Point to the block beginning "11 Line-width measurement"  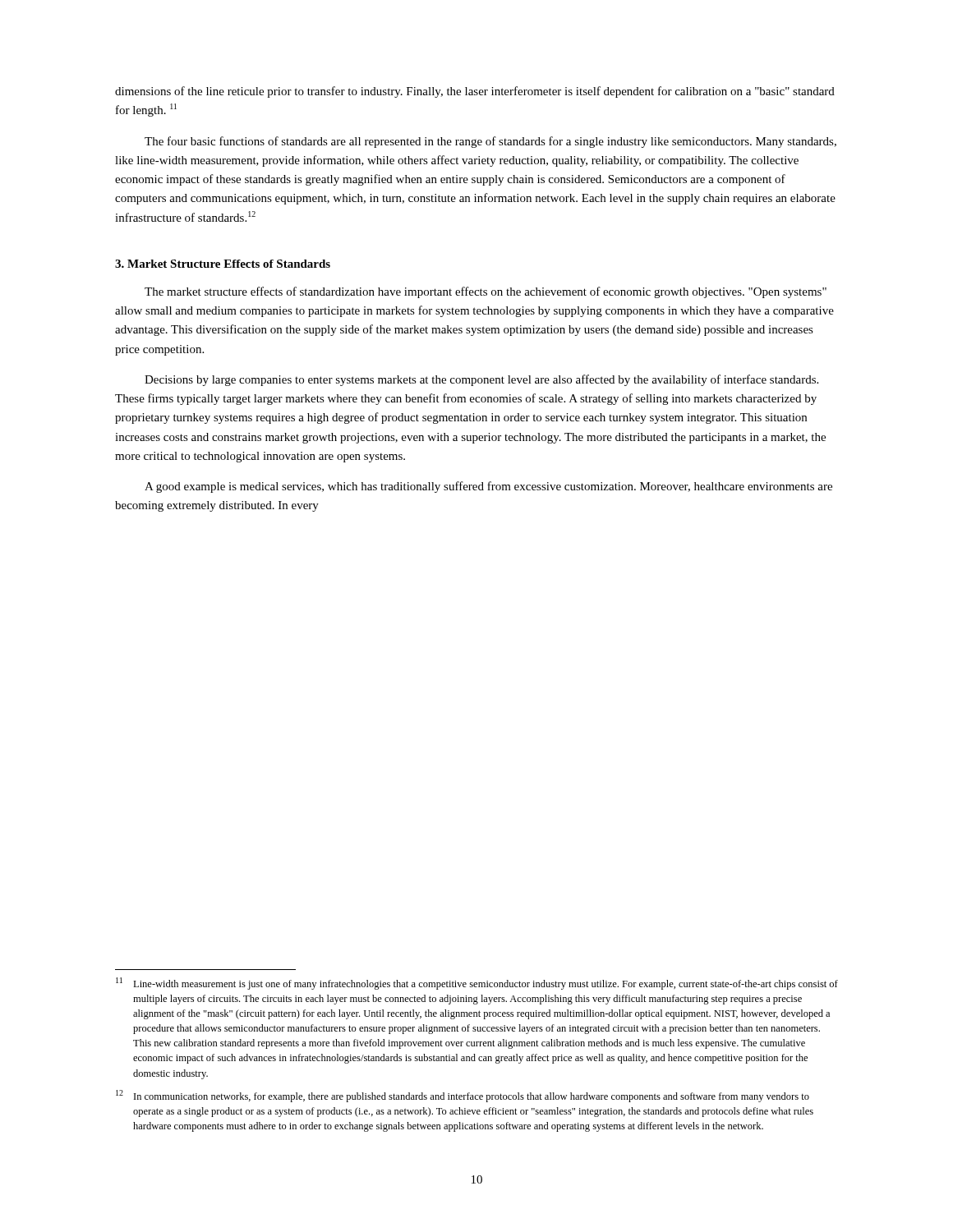[476, 1028]
